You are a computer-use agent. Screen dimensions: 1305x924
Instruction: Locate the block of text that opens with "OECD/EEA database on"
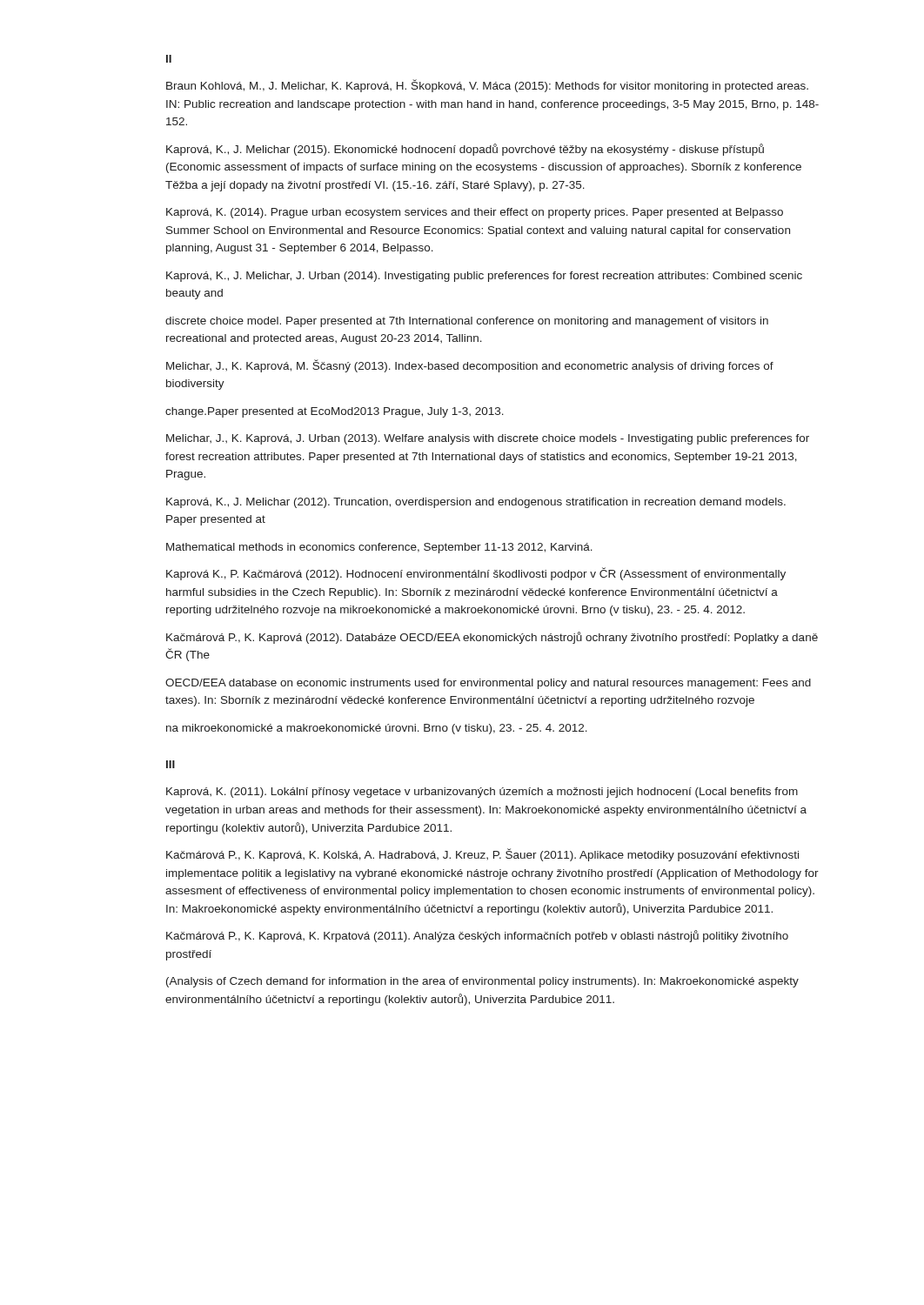[x=488, y=691]
